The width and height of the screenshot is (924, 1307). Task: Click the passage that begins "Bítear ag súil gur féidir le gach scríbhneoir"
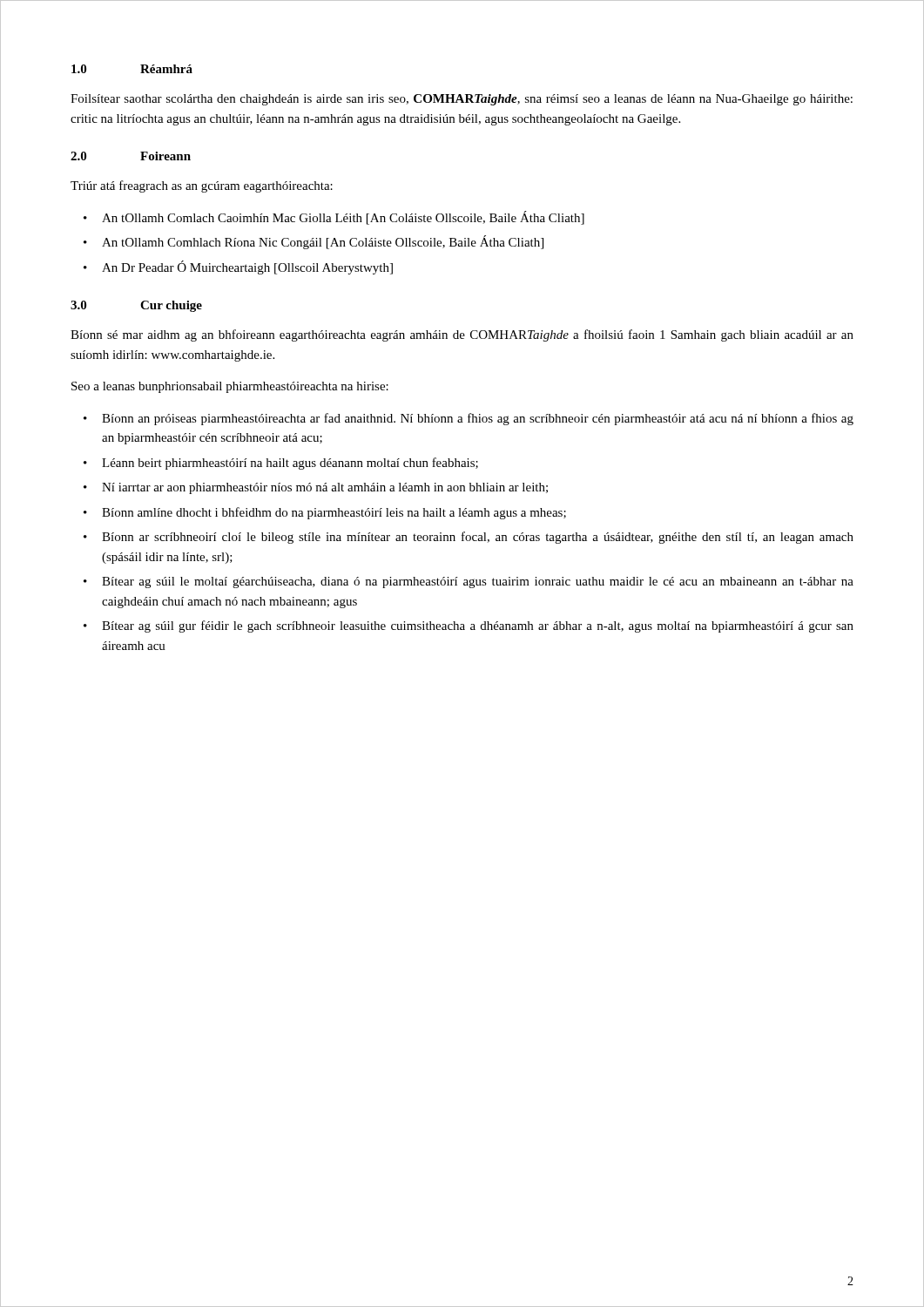478,635
